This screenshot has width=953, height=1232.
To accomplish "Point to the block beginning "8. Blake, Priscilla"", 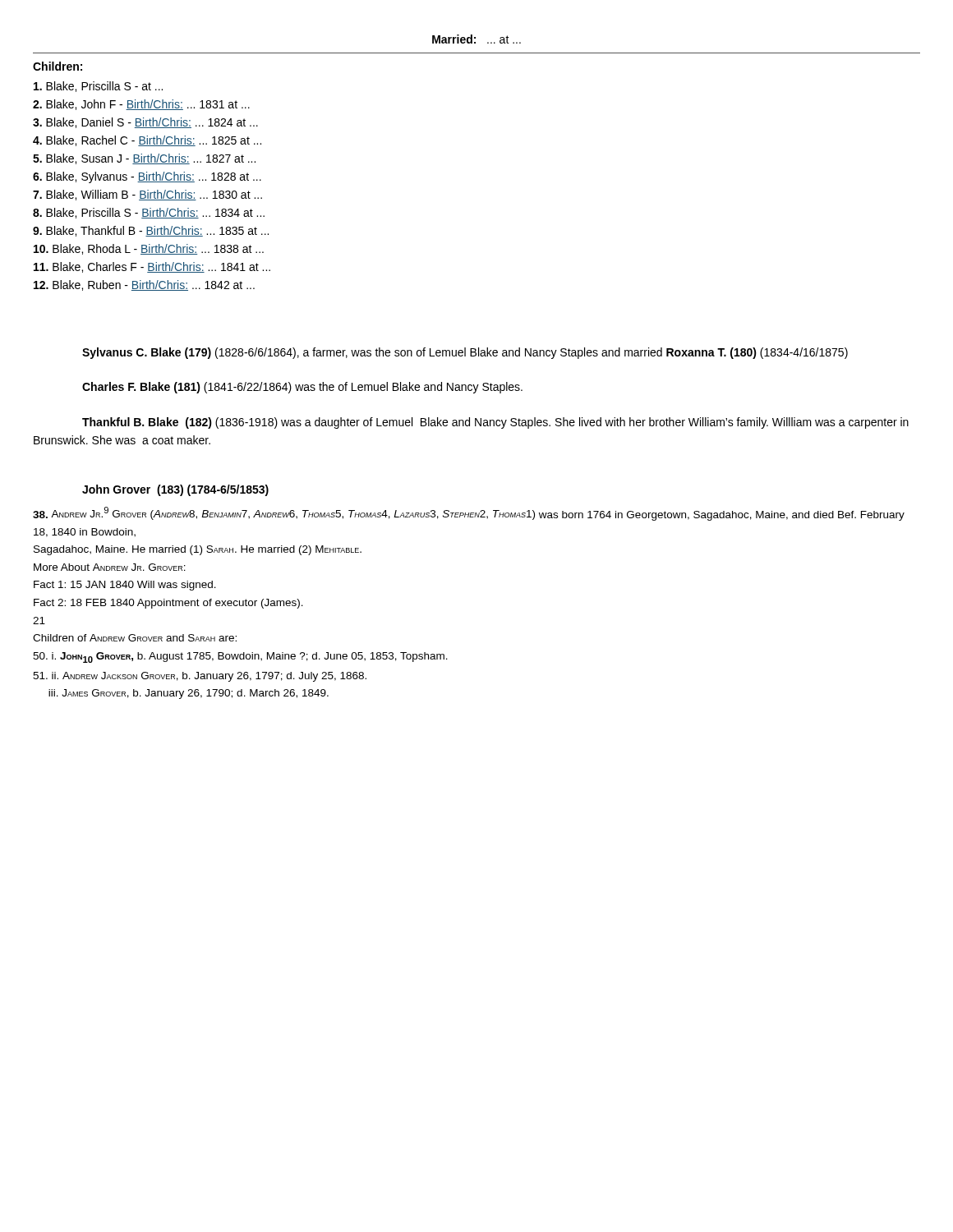I will pos(149,213).
